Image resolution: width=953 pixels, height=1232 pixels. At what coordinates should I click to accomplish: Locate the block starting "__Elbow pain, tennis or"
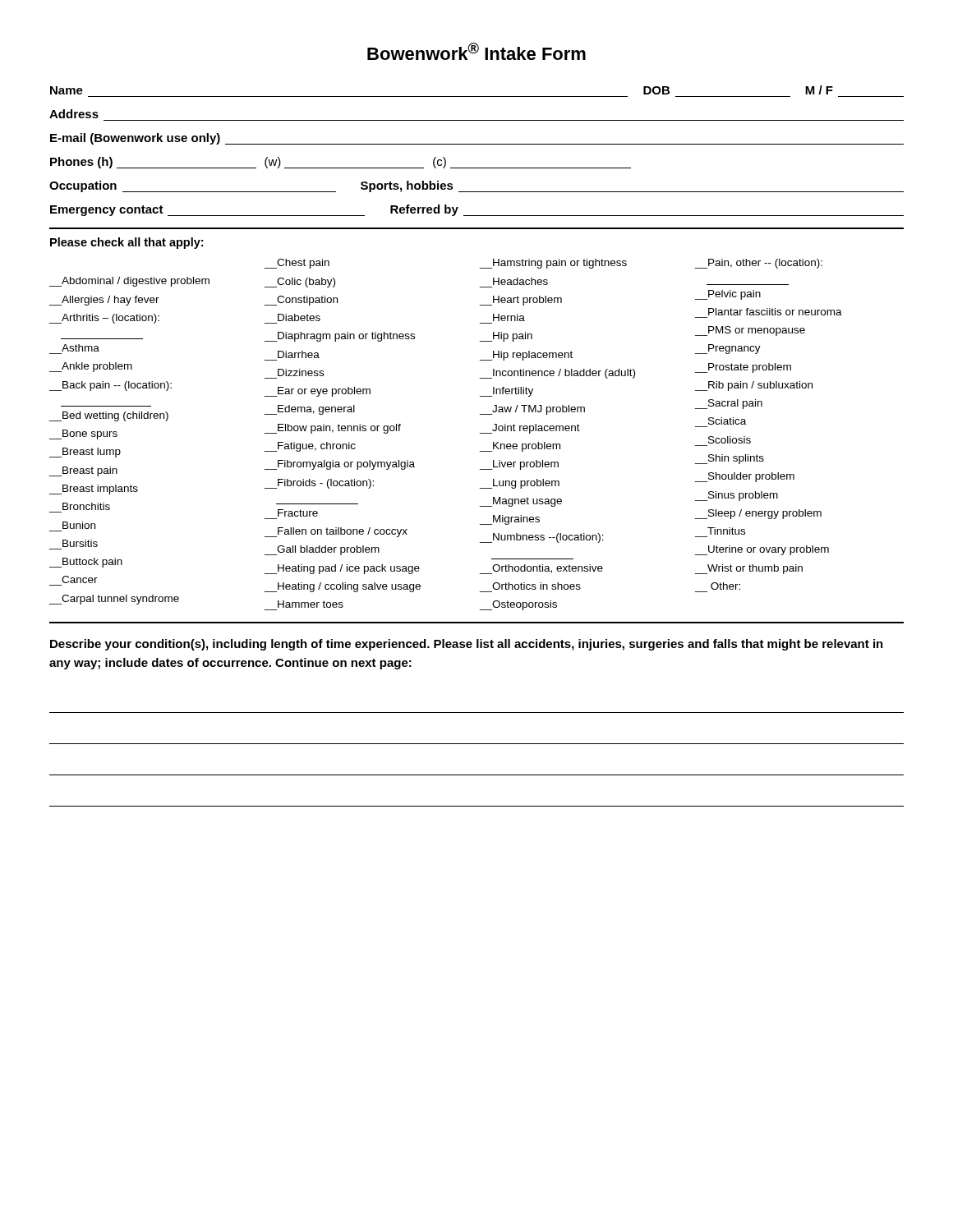333,427
